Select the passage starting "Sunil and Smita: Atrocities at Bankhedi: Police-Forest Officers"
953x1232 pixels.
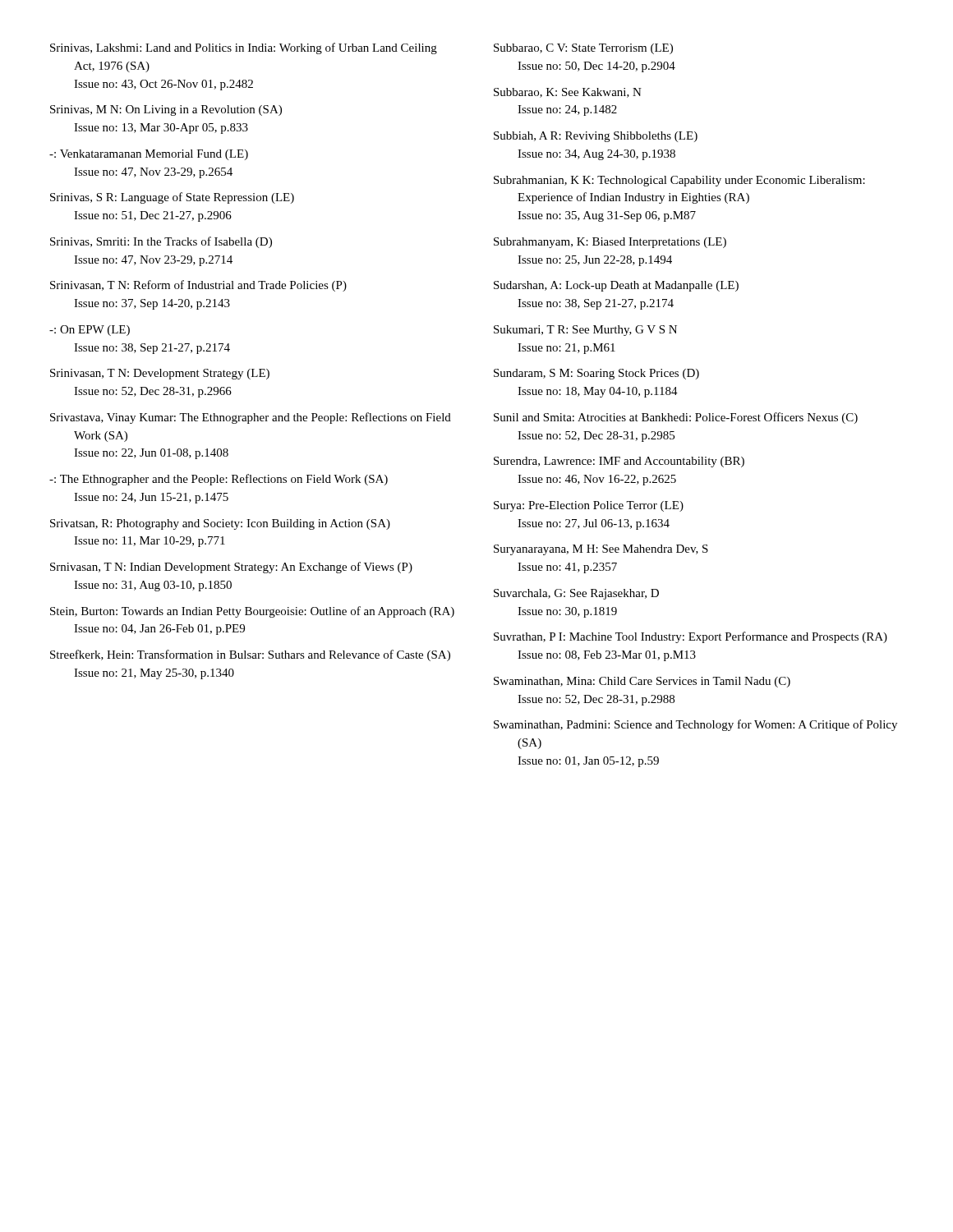click(x=675, y=426)
